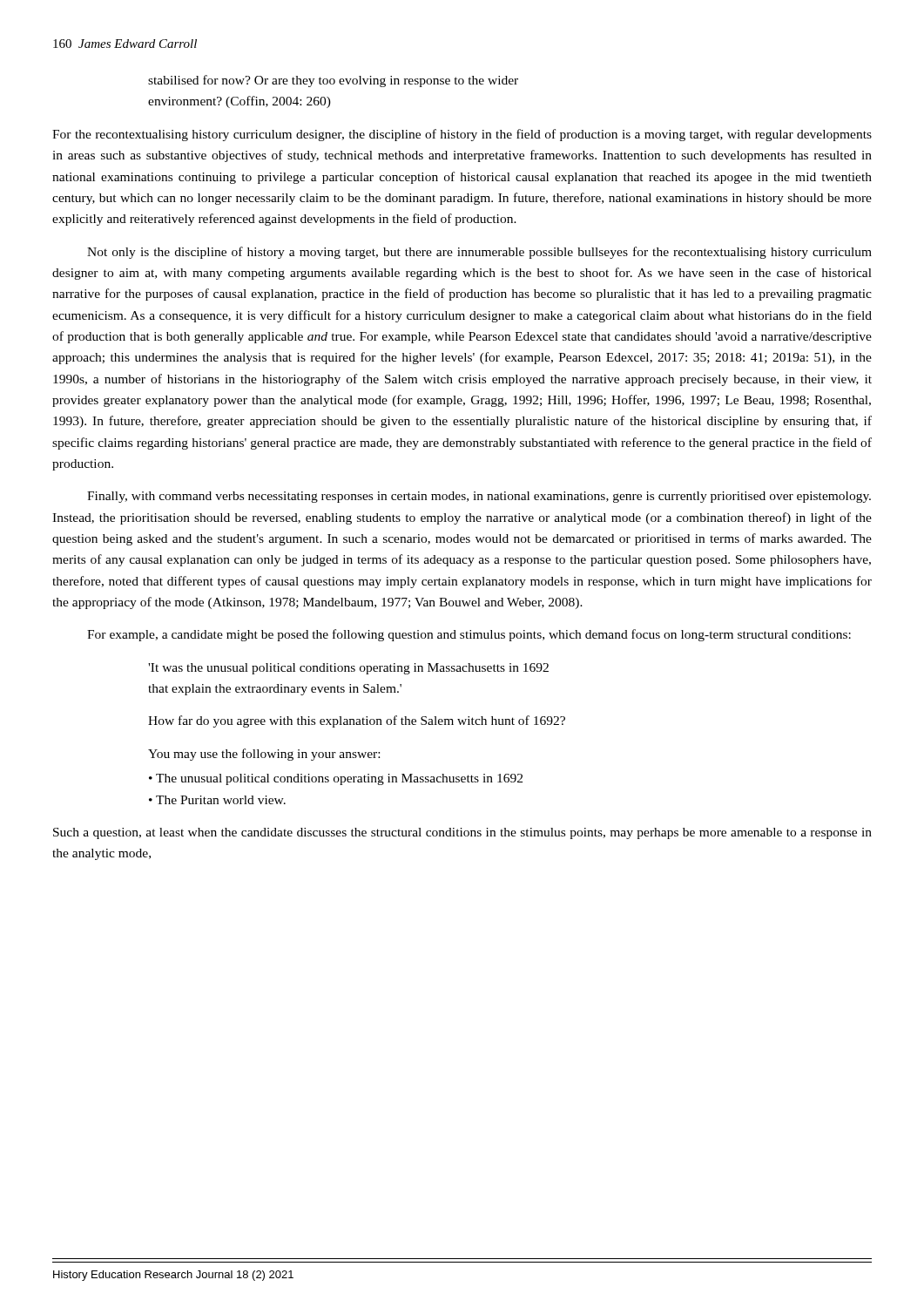Locate the passage starting "Such a question, at"

click(462, 842)
